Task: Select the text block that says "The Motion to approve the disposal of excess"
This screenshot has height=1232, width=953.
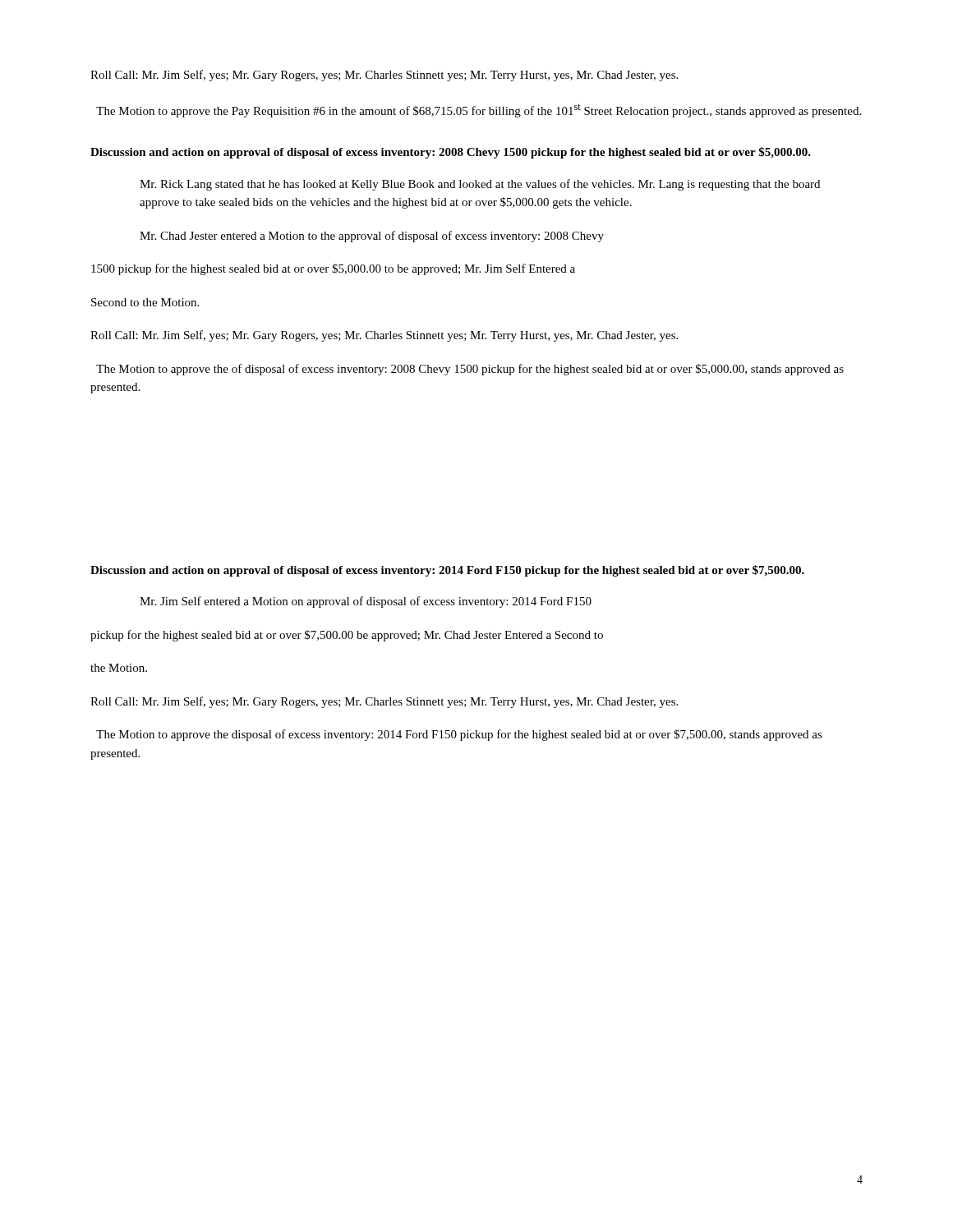Action: tap(456, 744)
